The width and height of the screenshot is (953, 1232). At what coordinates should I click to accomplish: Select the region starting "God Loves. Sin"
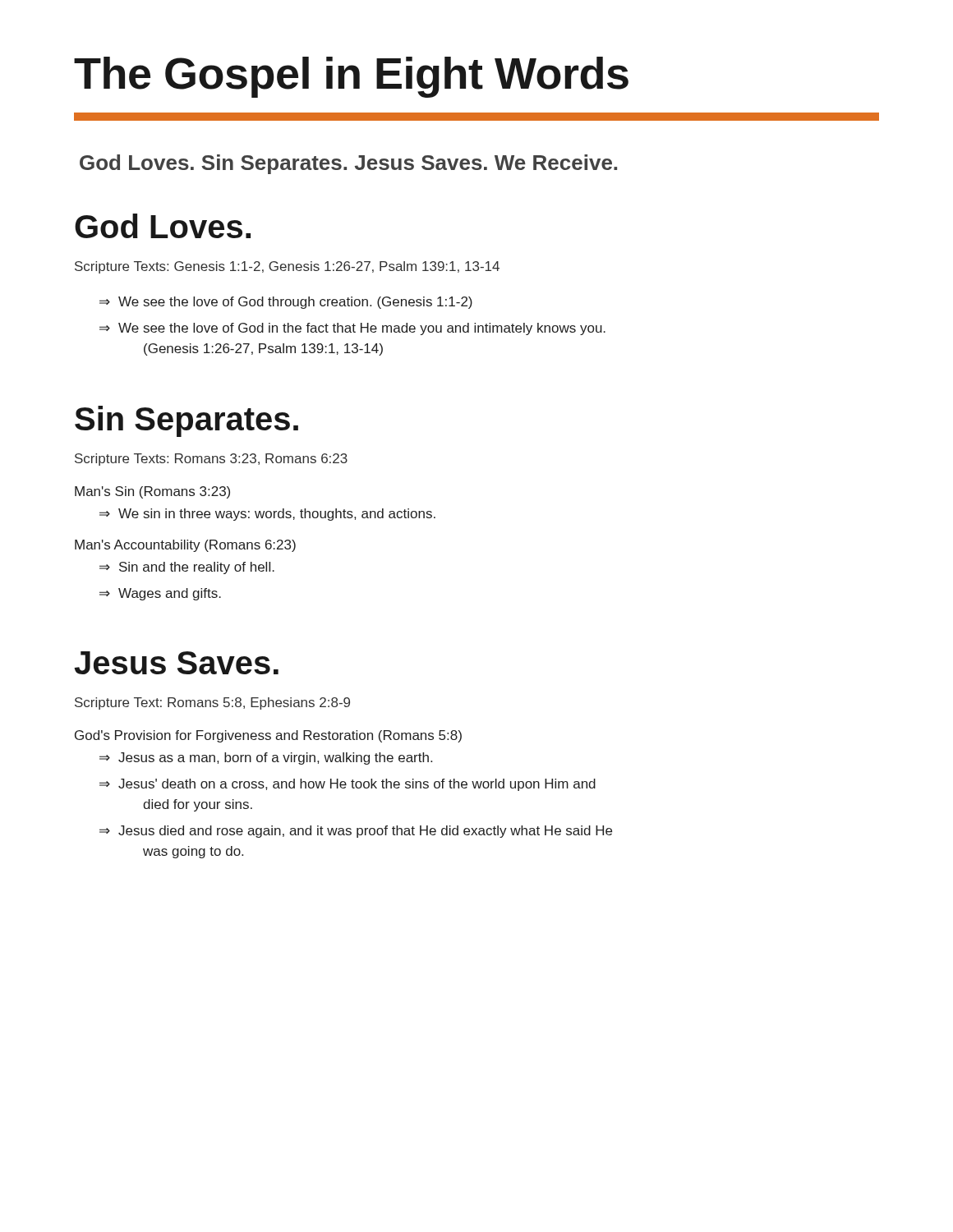pos(349,163)
